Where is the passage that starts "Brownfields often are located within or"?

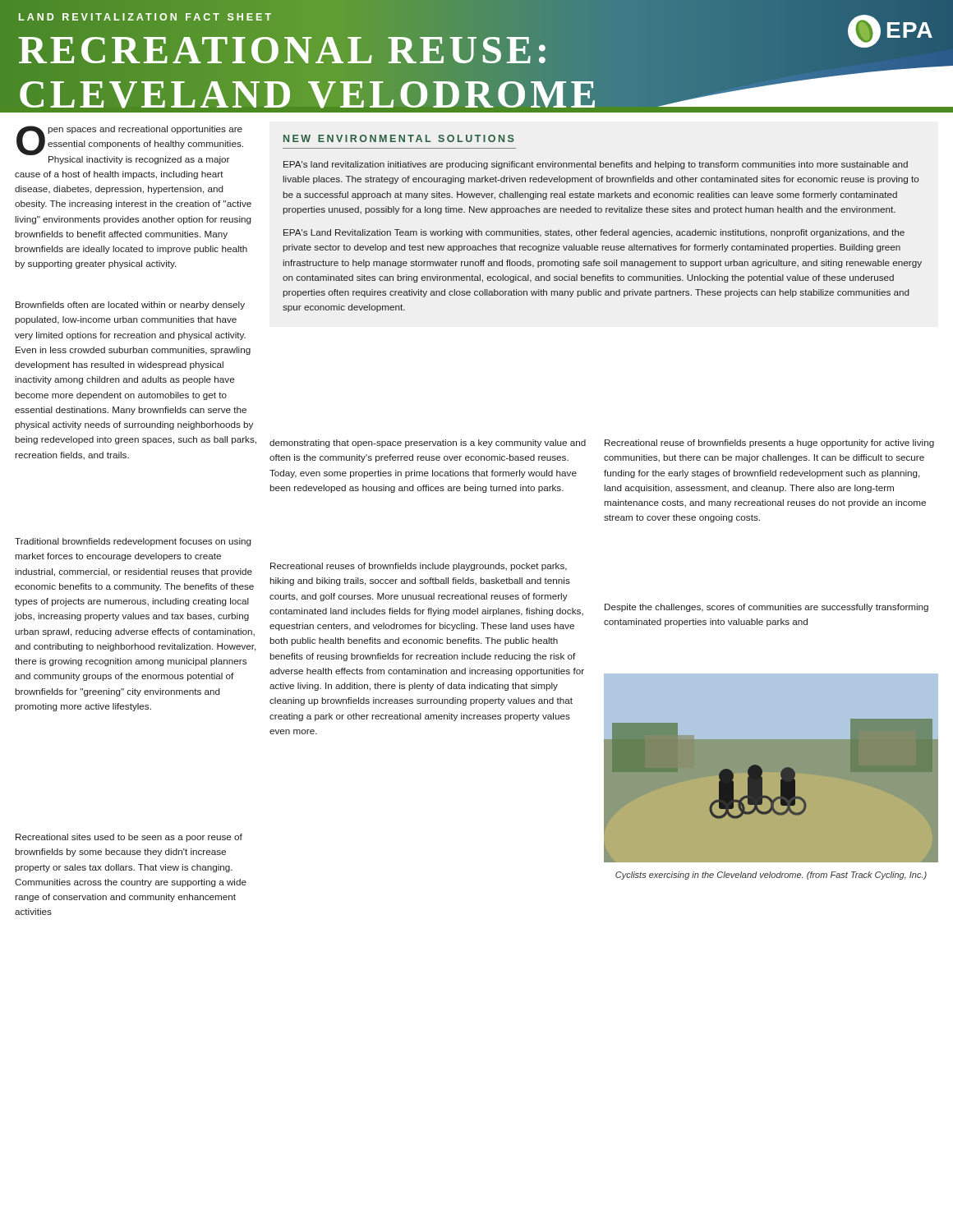coord(136,380)
